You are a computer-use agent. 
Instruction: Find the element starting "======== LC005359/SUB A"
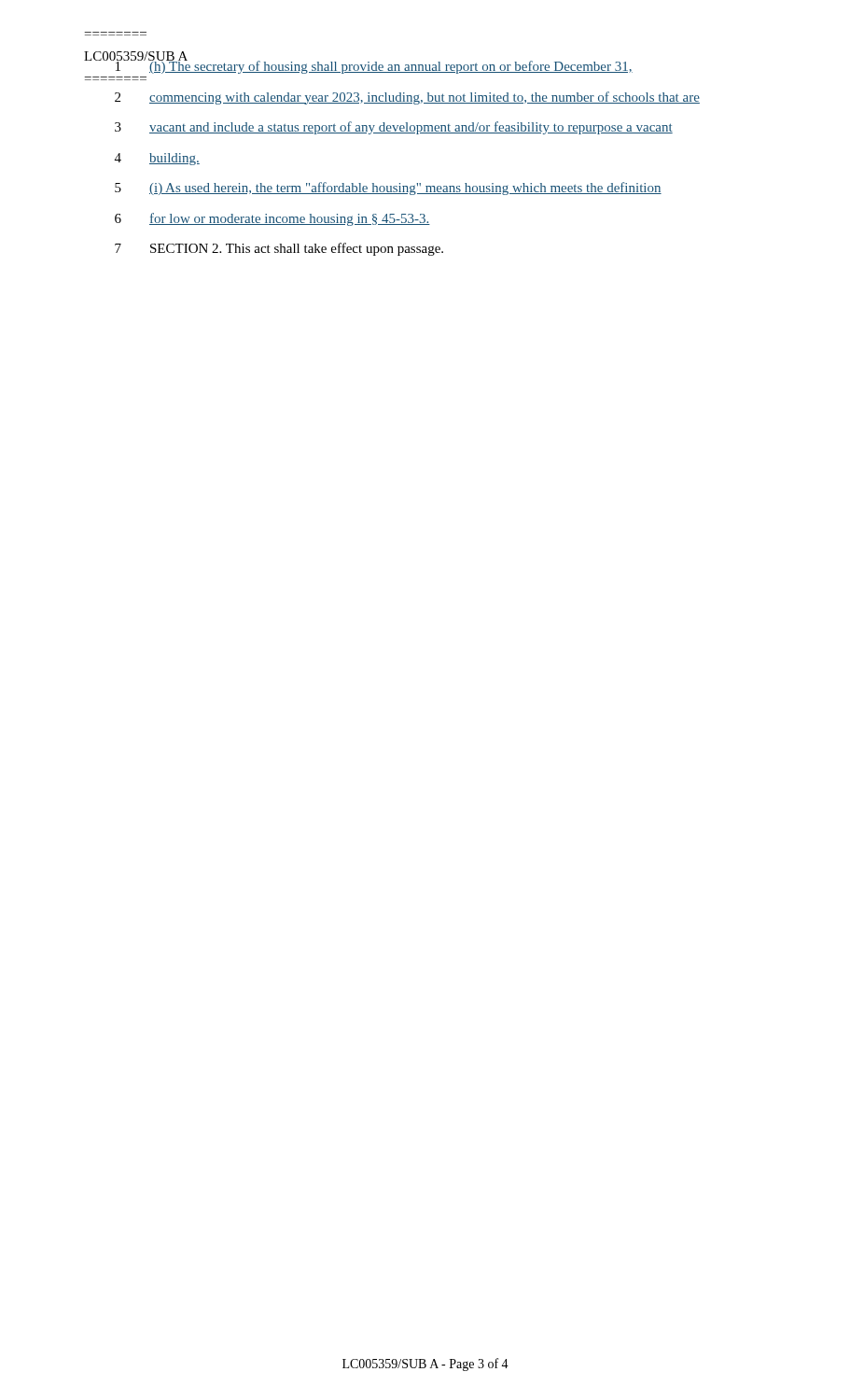(136, 56)
